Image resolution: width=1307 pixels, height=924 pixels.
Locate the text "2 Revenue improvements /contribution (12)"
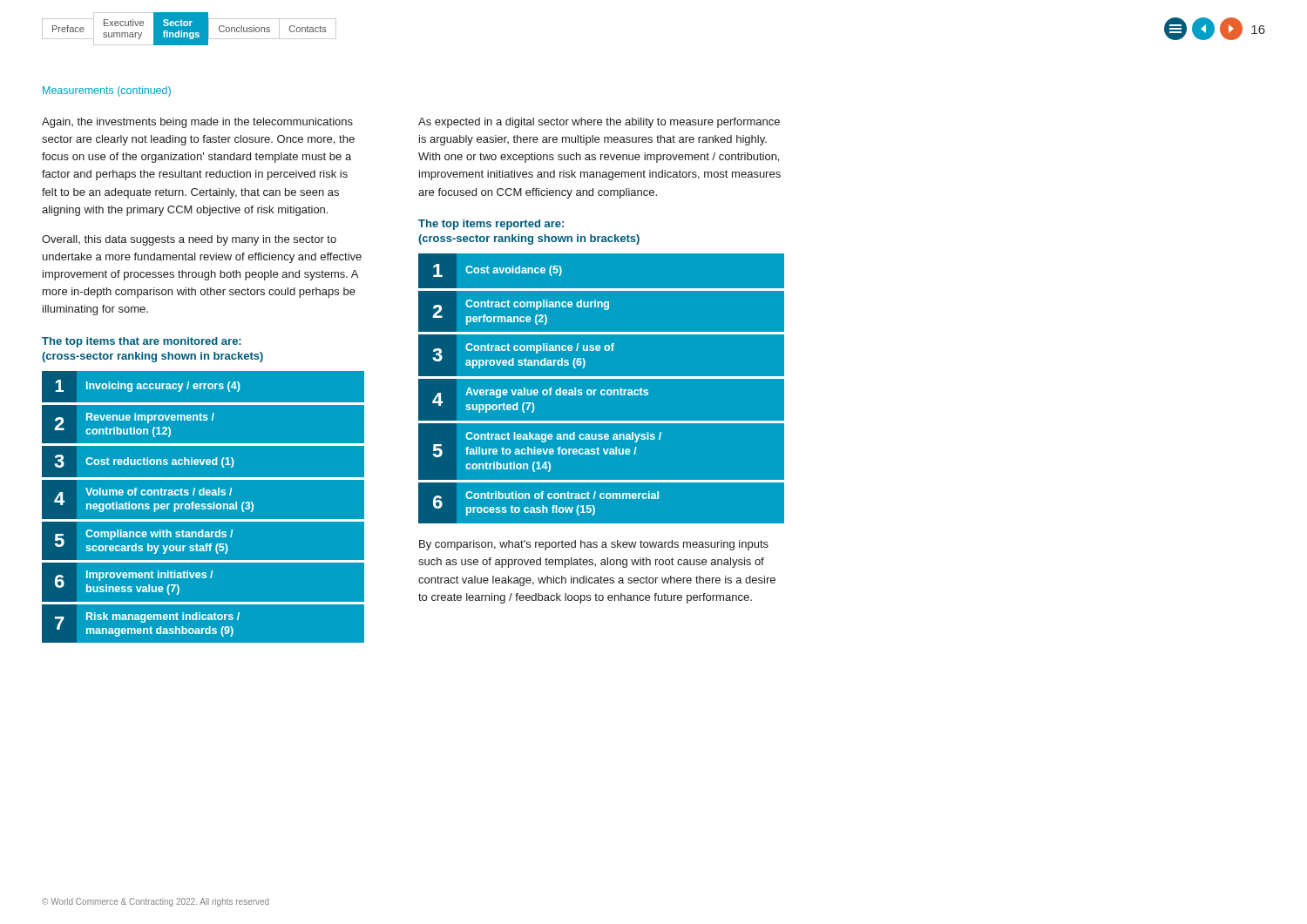coord(203,424)
